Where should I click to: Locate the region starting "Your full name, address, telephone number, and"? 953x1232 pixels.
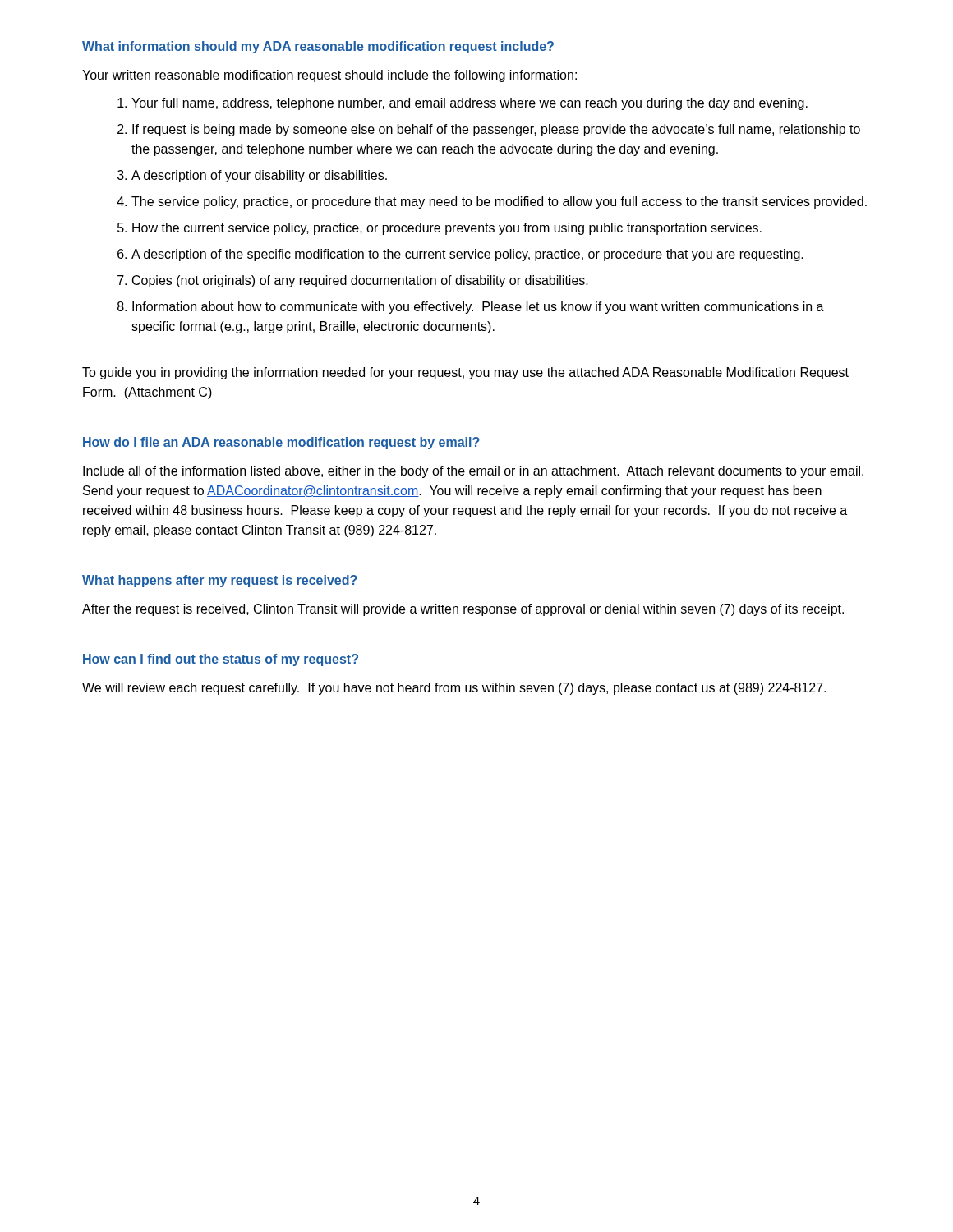pos(470,103)
